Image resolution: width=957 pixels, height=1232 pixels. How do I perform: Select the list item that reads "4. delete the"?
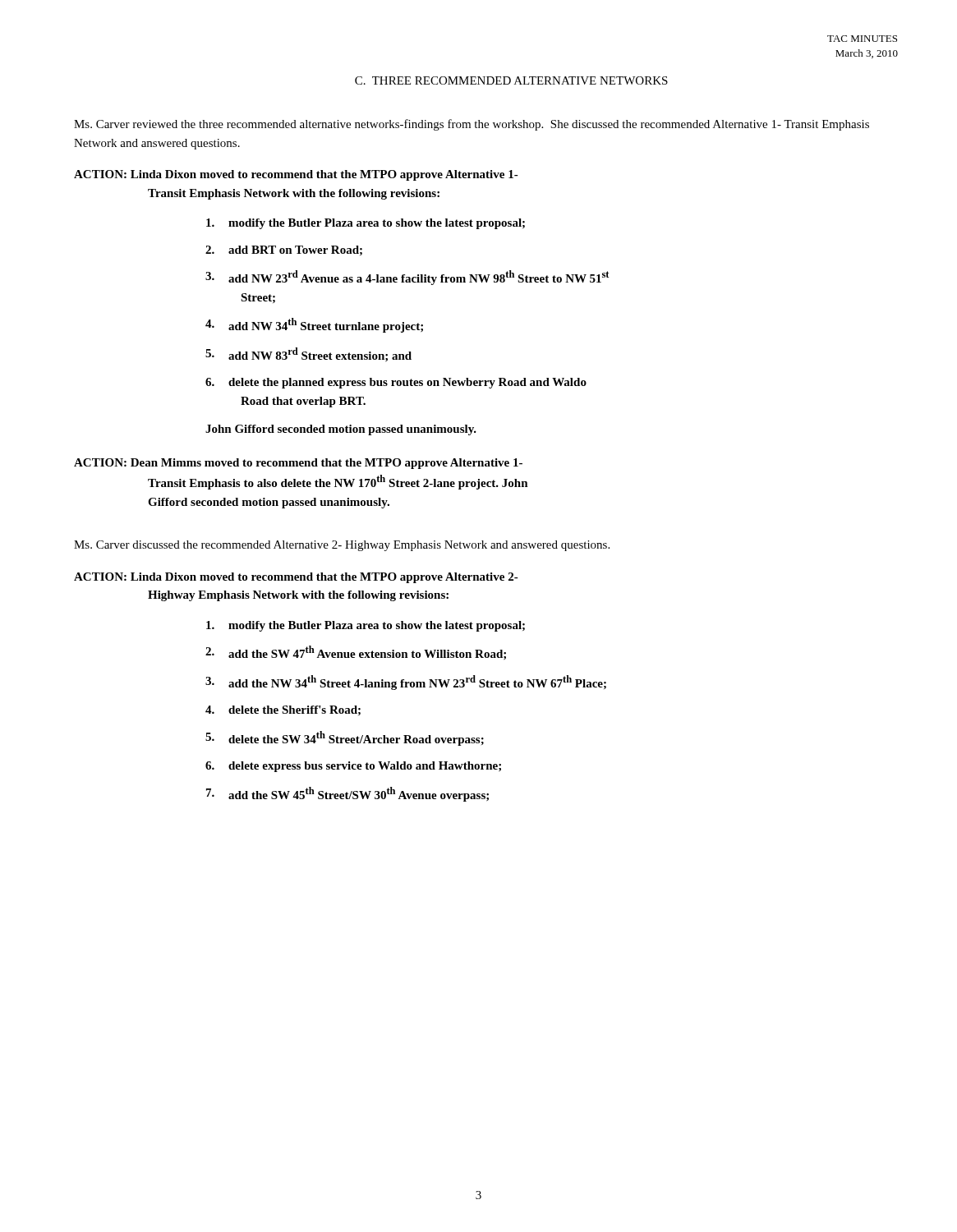click(x=283, y=710)
